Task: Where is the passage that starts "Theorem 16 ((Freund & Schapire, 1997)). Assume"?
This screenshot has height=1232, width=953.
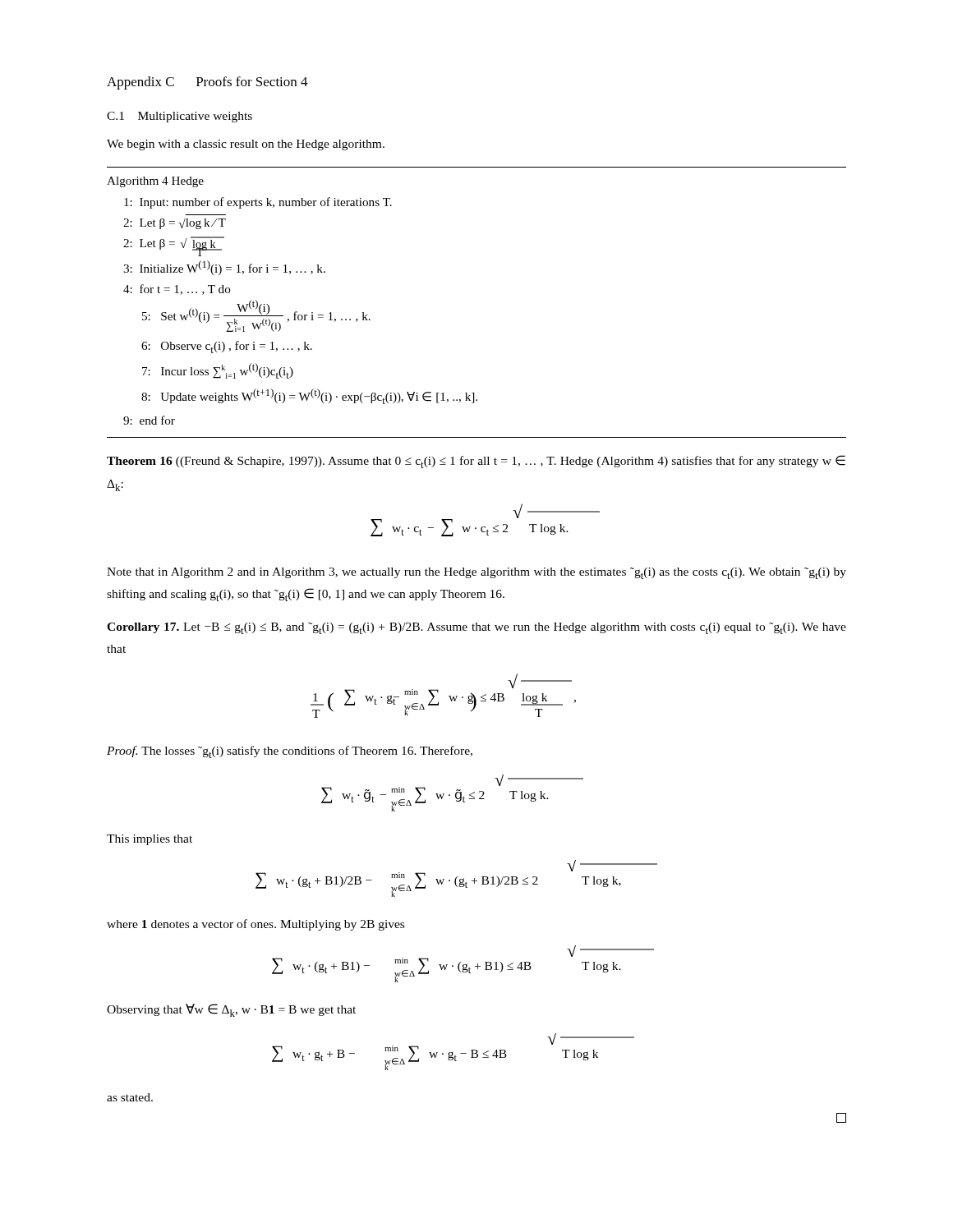Action: point(476,474)
